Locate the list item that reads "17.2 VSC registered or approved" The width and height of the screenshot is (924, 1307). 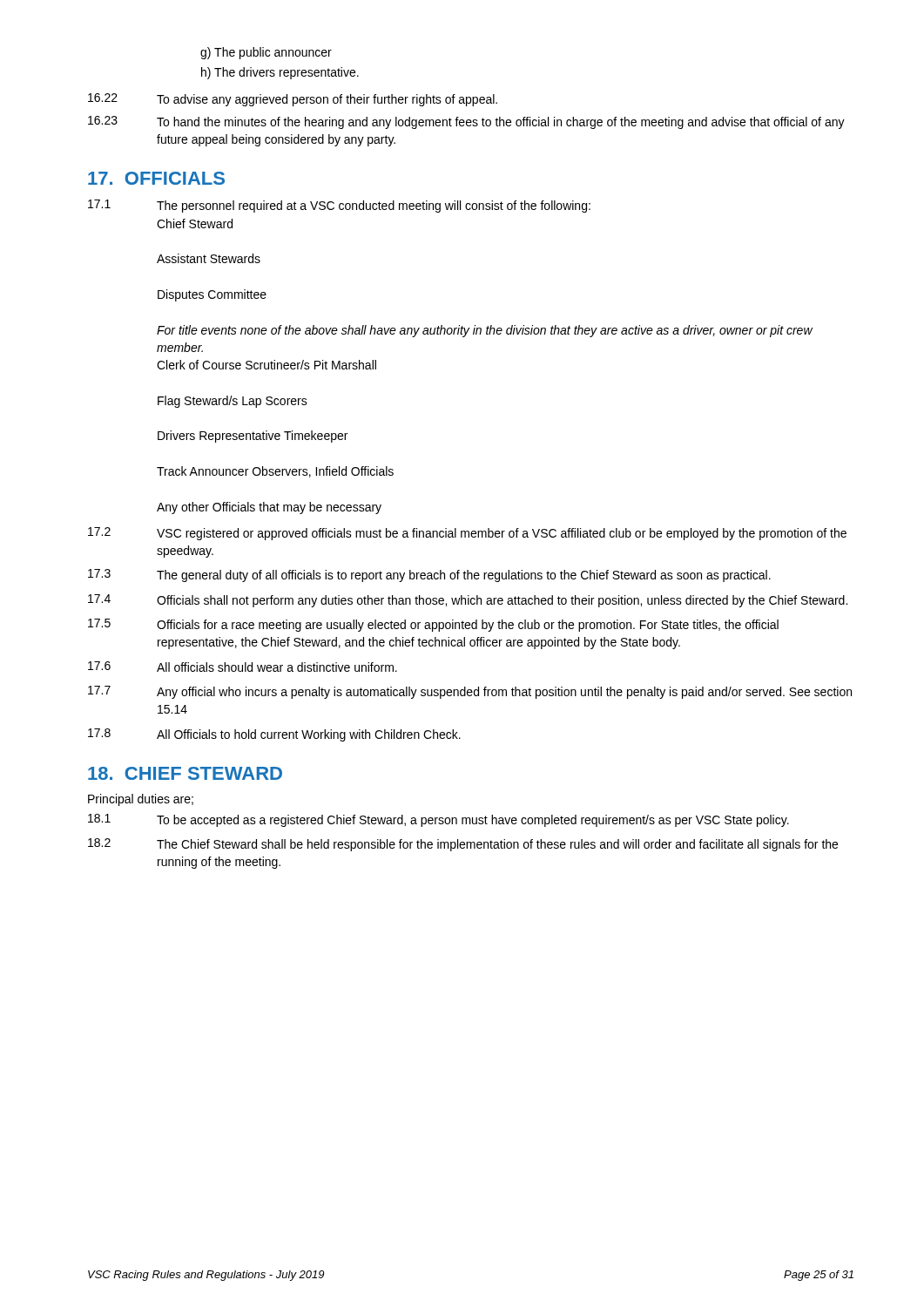[x=471, y=542]
